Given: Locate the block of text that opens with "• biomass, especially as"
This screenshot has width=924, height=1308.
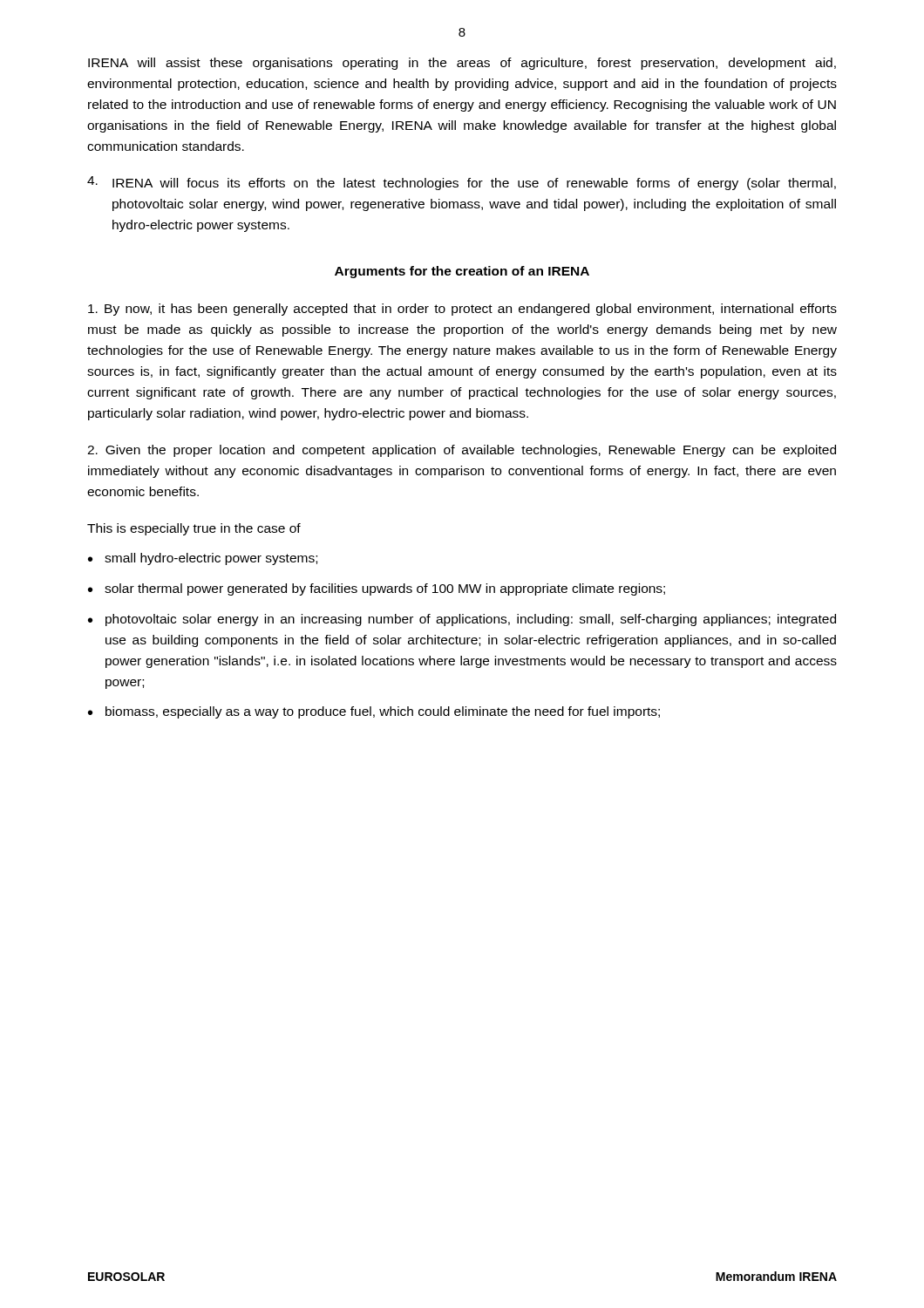Looking at the screenshot, I should click(x=462, y=712).
